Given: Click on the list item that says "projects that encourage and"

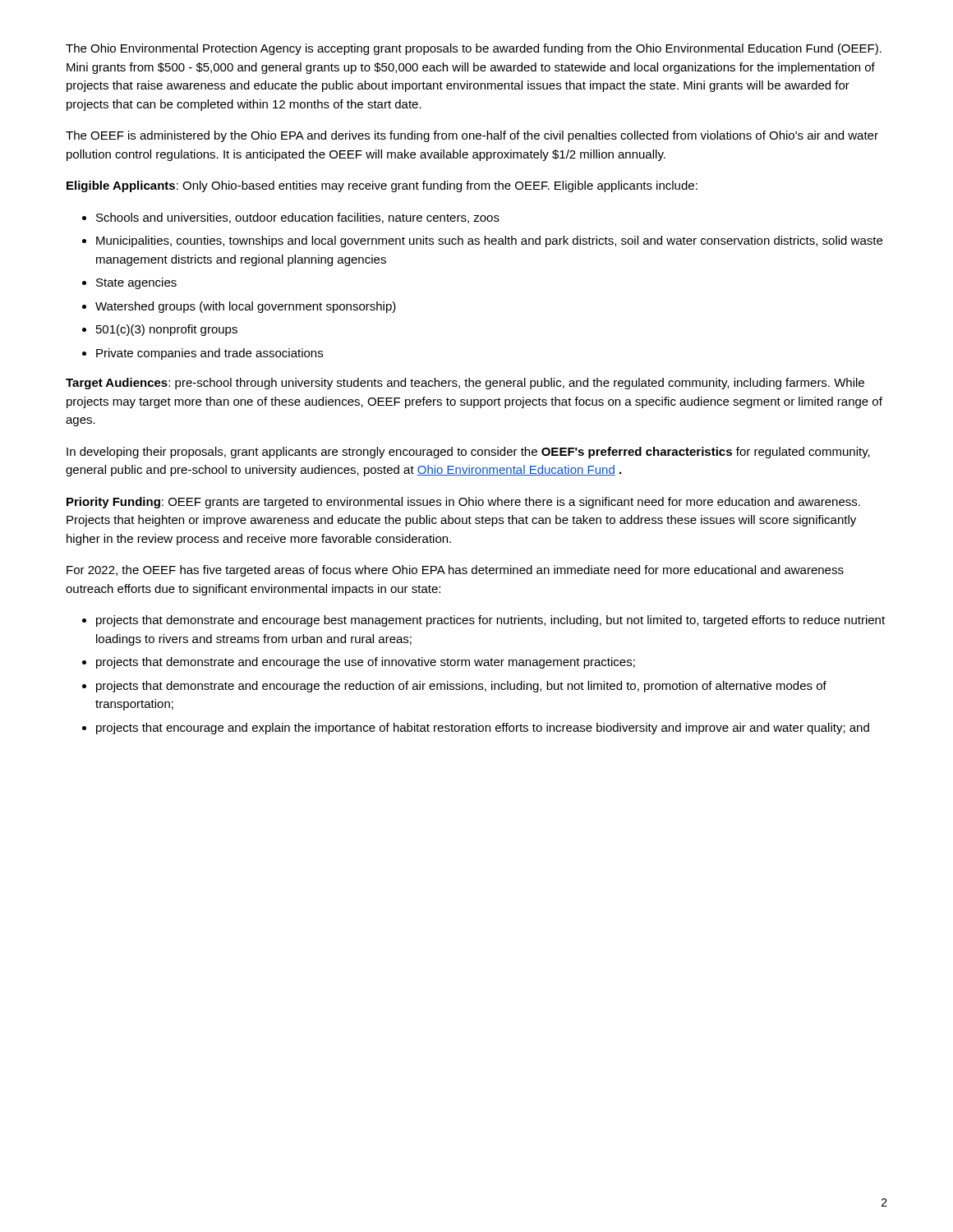Looking at the screenshot, I should click(x=476, y=727).
